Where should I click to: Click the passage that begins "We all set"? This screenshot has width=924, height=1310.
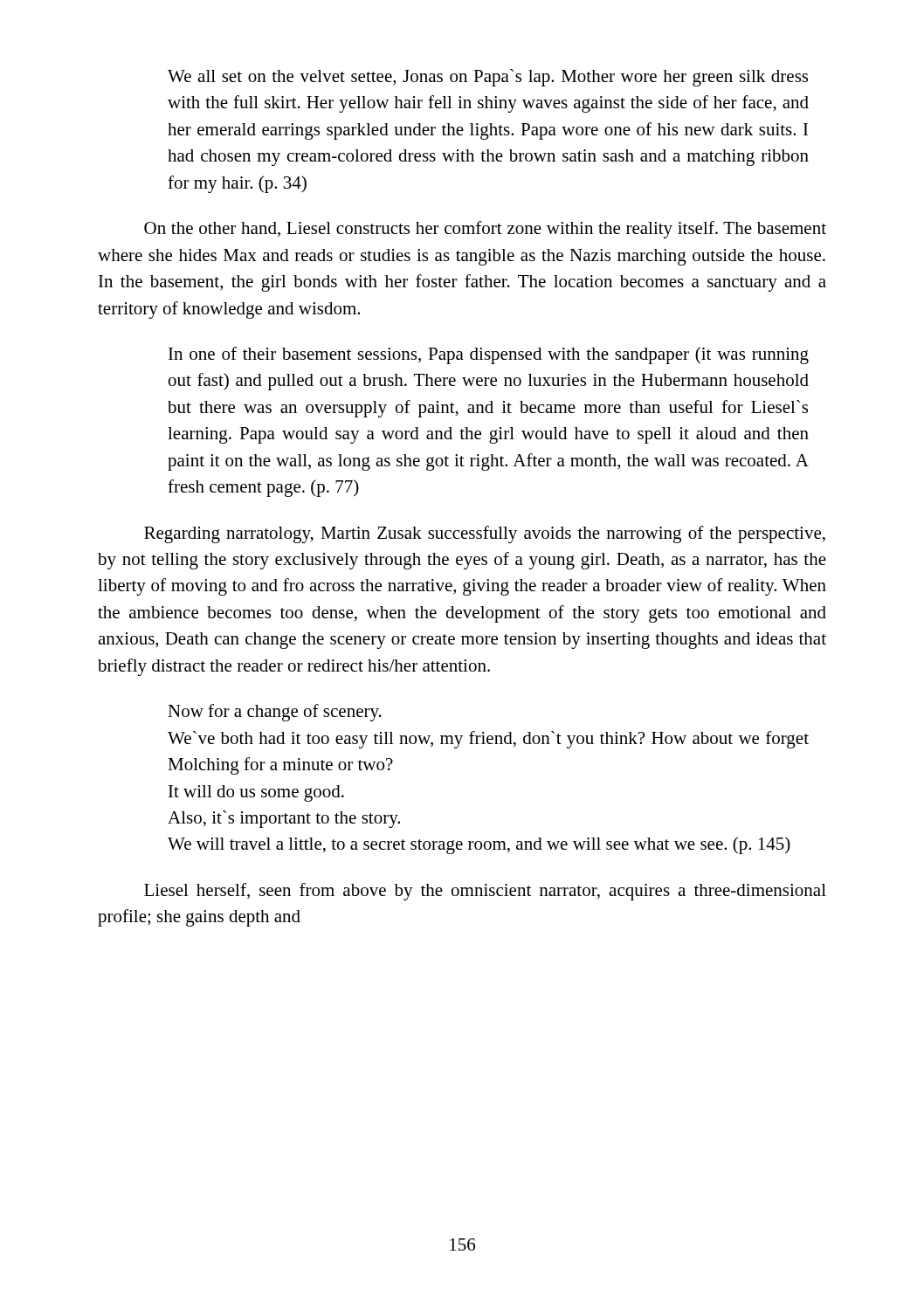pos(488,129)
